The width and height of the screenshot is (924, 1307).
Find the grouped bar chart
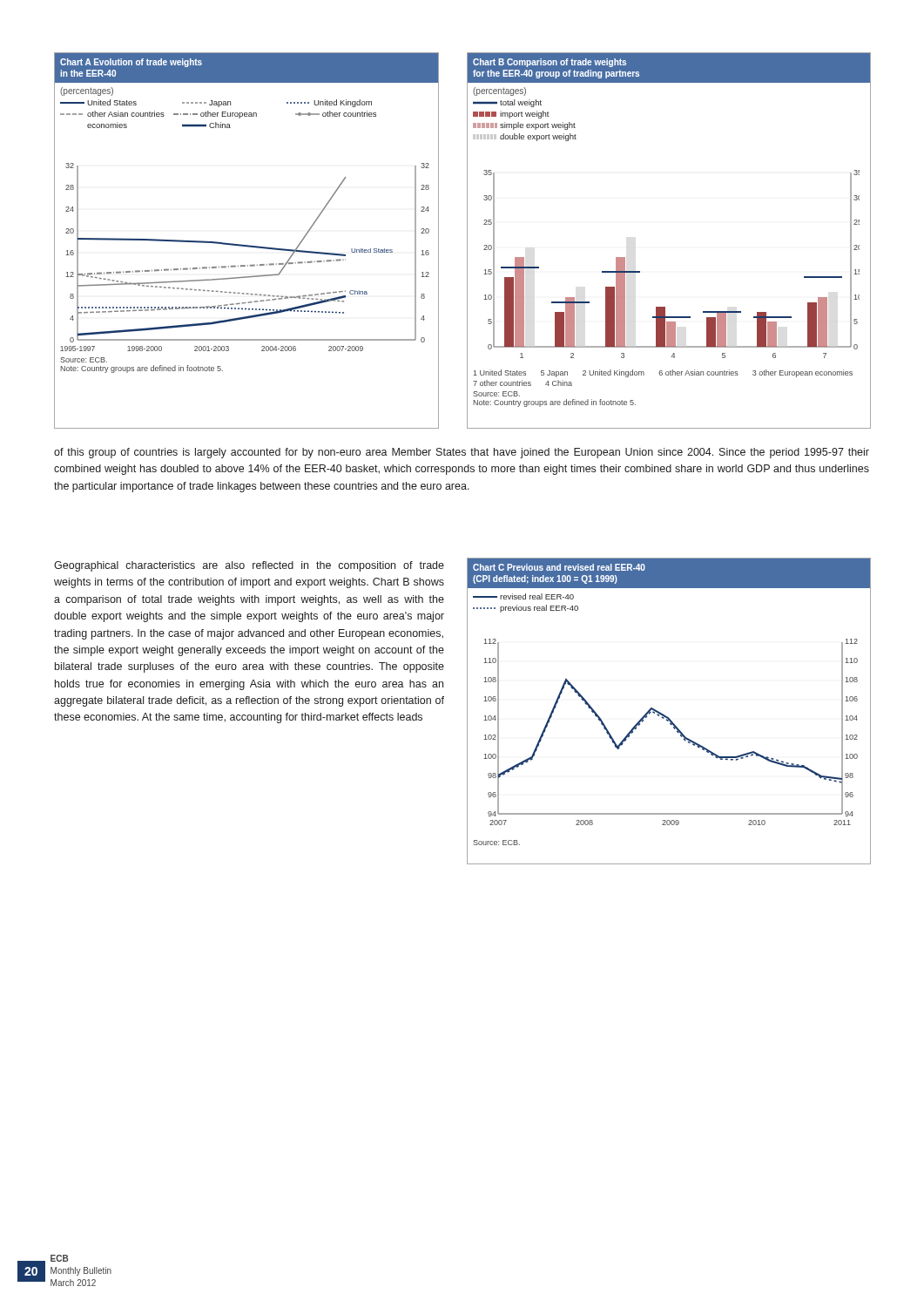pyautogui.click(x=669, y=240)
